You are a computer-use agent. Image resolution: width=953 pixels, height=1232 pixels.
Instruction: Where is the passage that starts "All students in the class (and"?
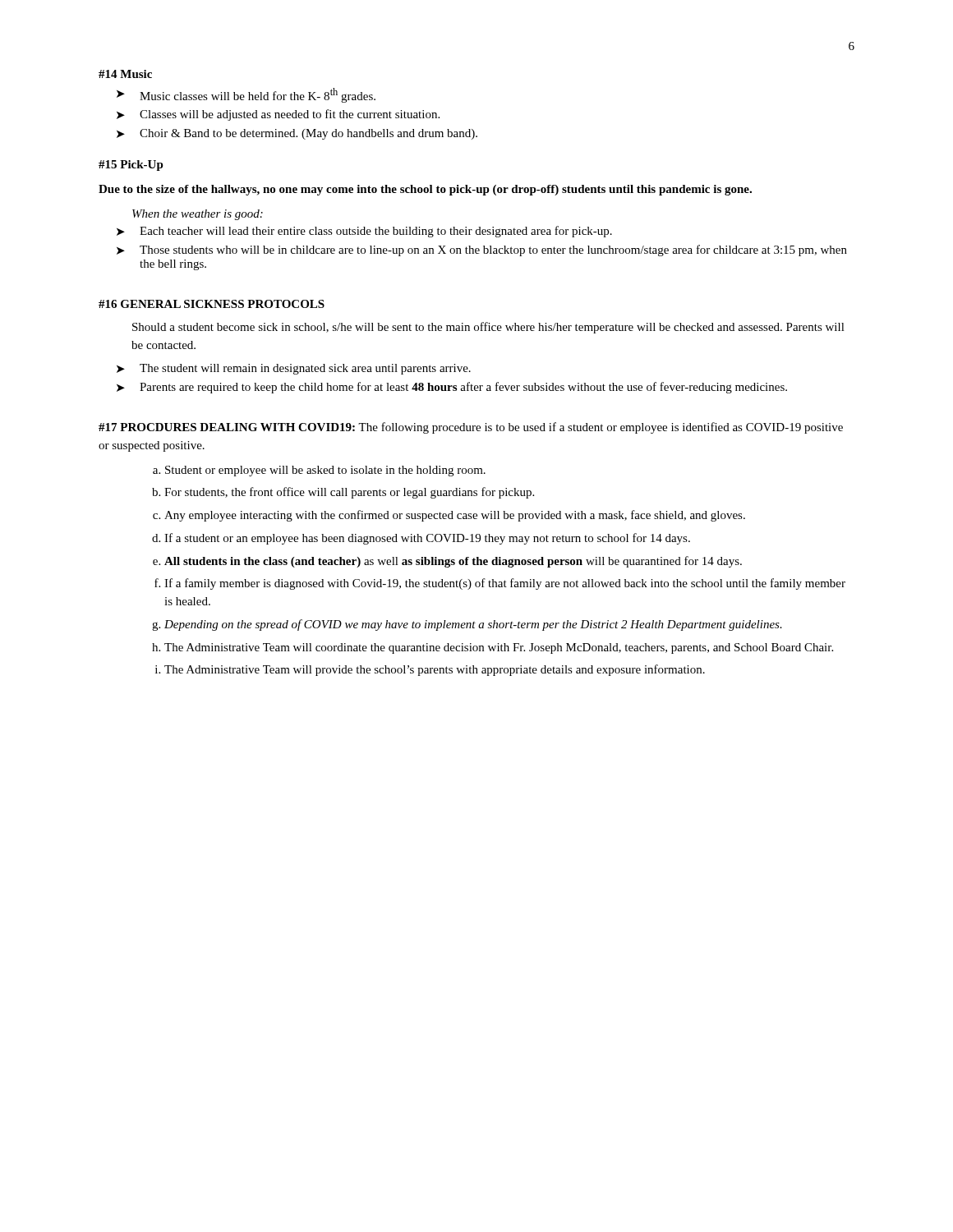click(x=509, y=561)
